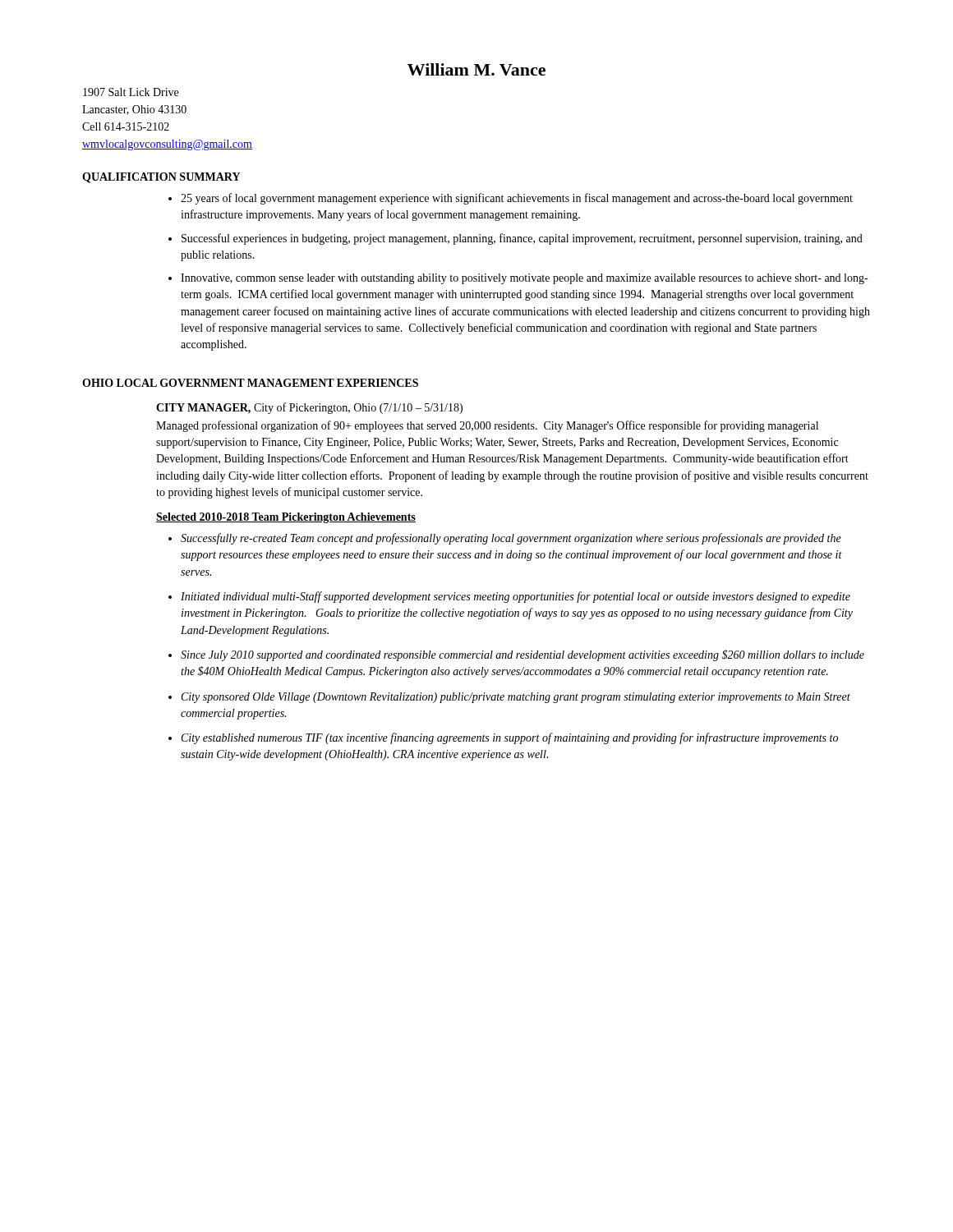Find the region starting "Initiated individual multi-Staff supported development services meeting"

(x=517, y=613)
